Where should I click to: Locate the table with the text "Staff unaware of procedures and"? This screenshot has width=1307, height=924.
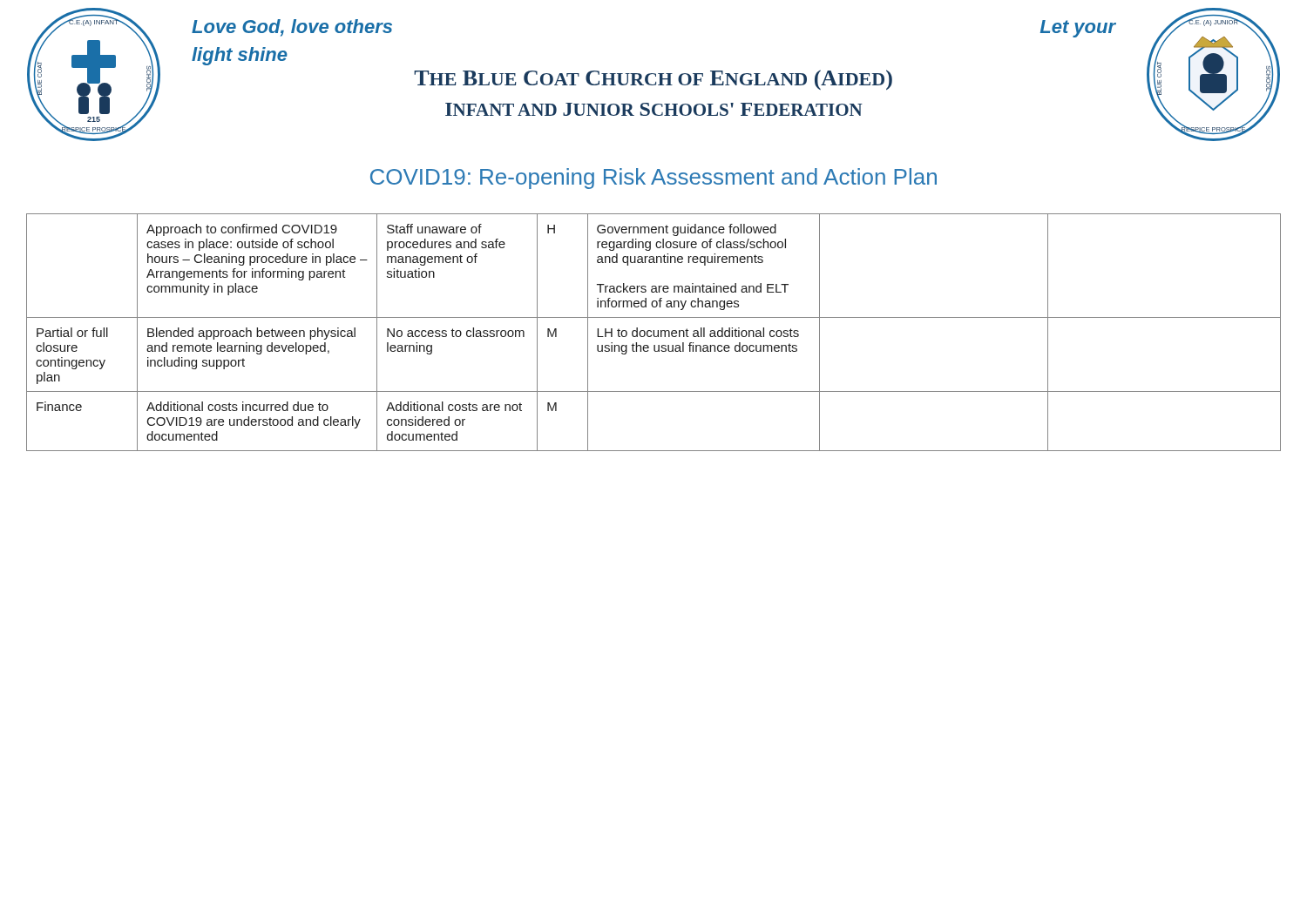tap(654, 332)
